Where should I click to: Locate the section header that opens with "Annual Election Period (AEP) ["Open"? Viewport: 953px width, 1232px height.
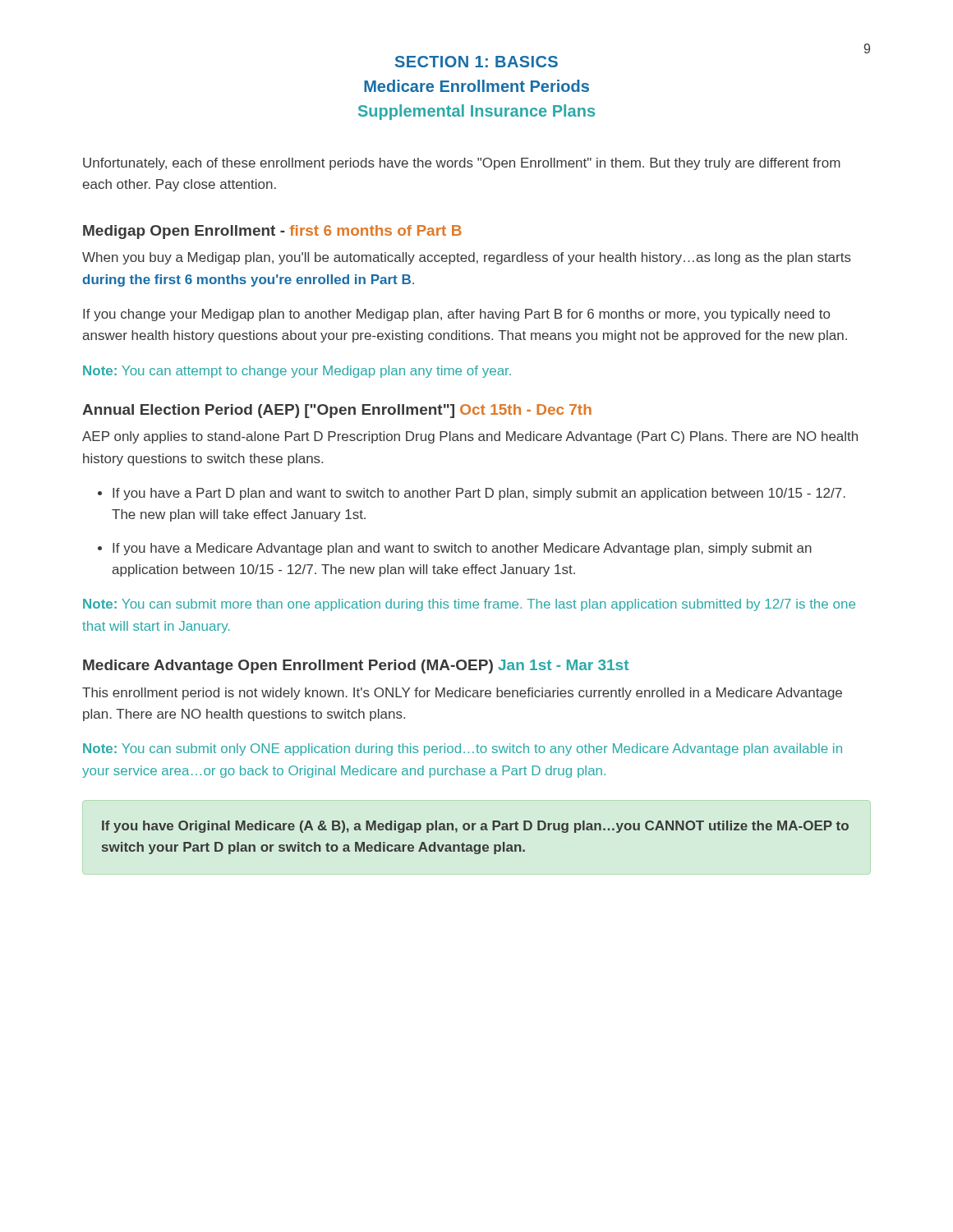coord(337,409)
